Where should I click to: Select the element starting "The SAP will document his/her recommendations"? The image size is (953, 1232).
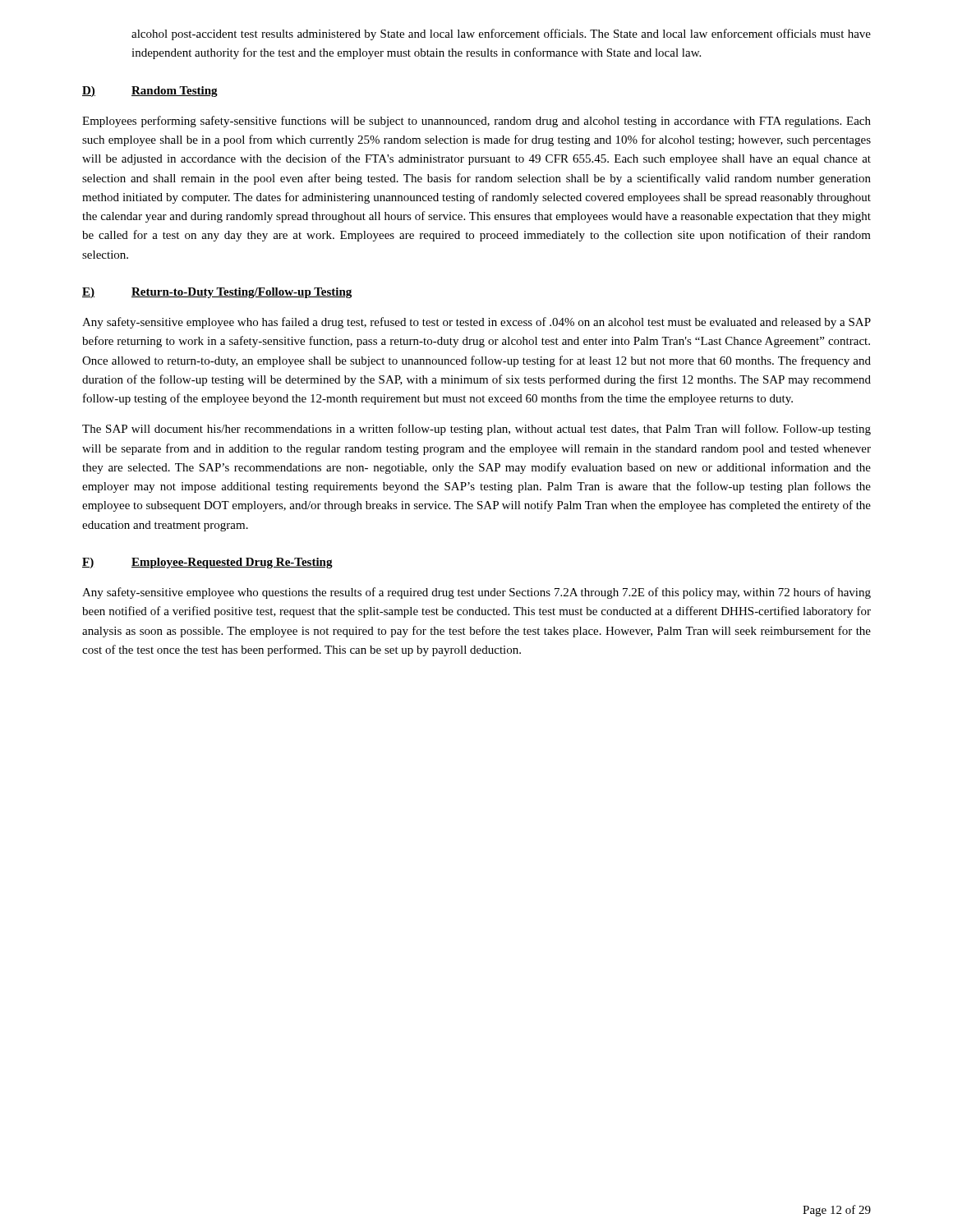click(x=476, y=477)
